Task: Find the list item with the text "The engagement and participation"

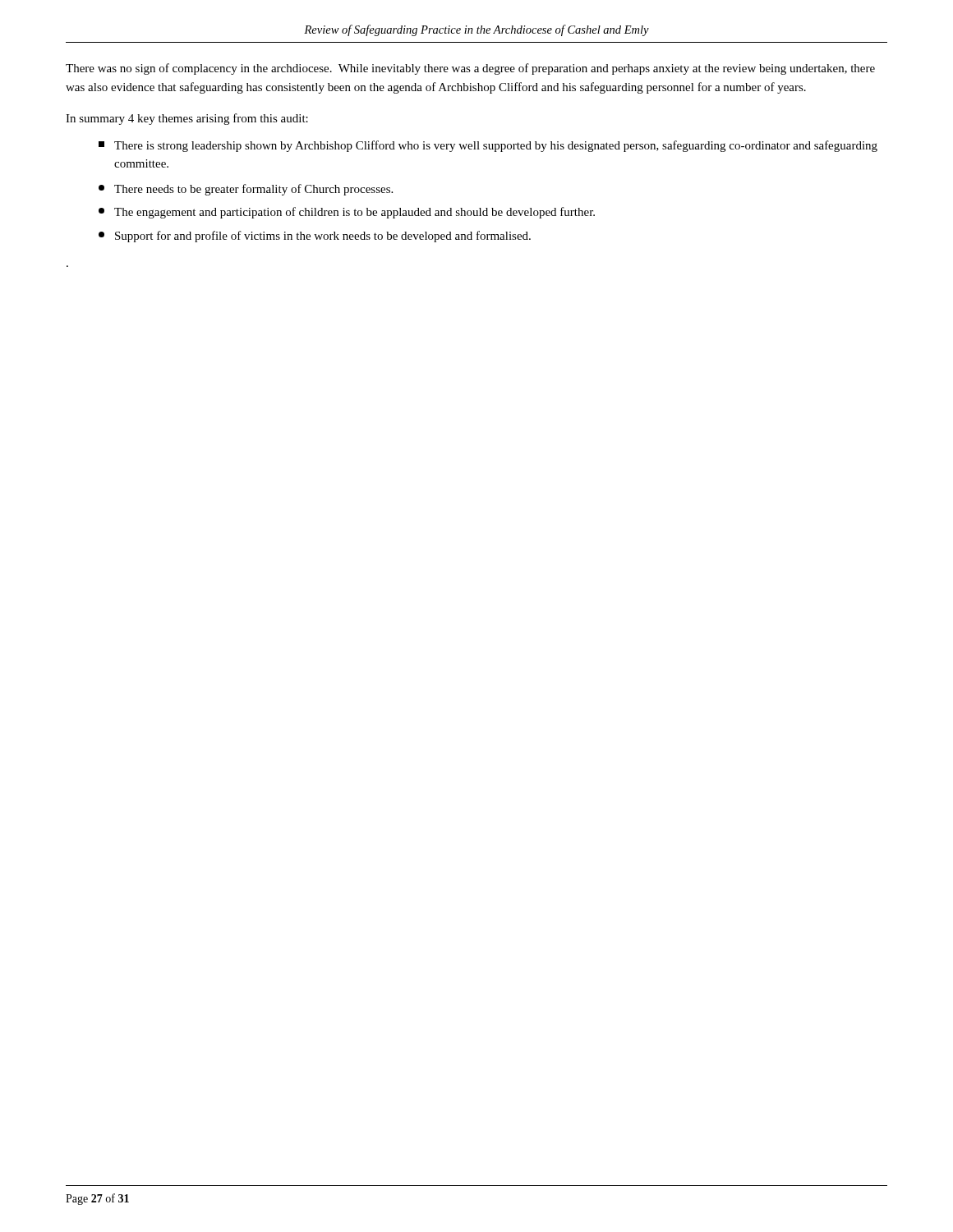Action: pyautogui.click(x=493, y=212)
